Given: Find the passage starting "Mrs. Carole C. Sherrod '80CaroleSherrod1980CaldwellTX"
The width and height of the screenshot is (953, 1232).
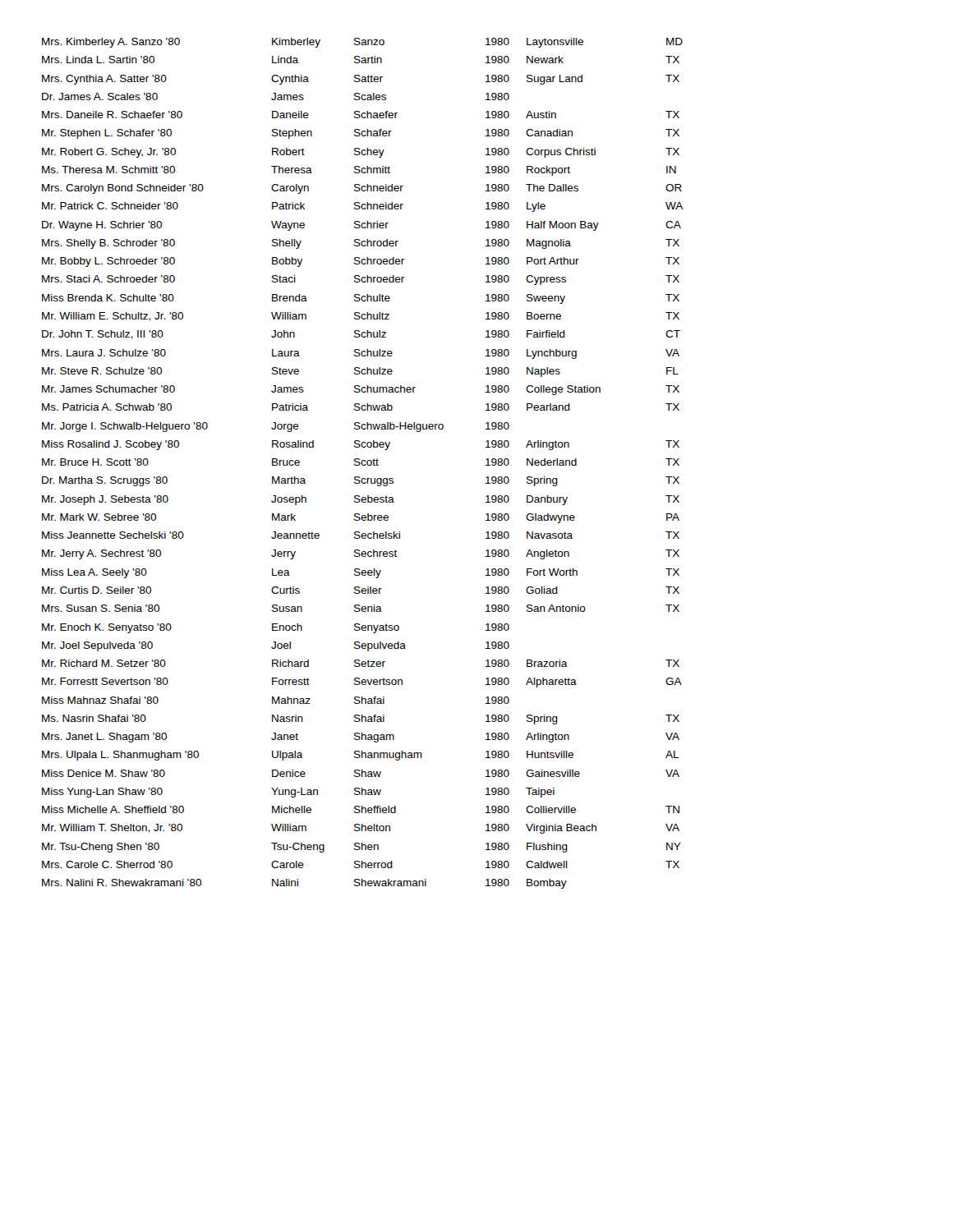Looking at the screenshot, I should point(378,865).
